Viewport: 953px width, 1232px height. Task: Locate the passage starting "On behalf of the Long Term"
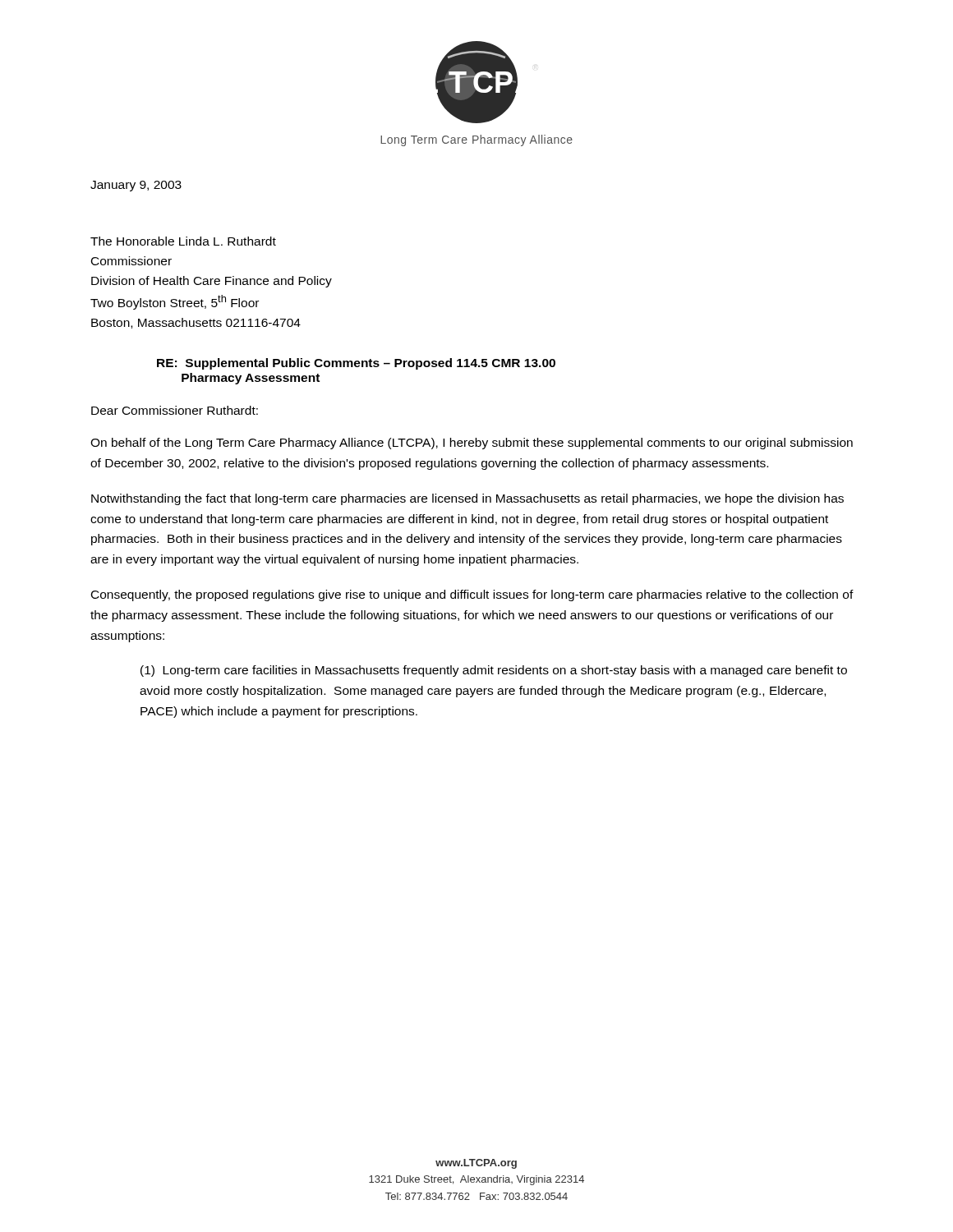472,453
